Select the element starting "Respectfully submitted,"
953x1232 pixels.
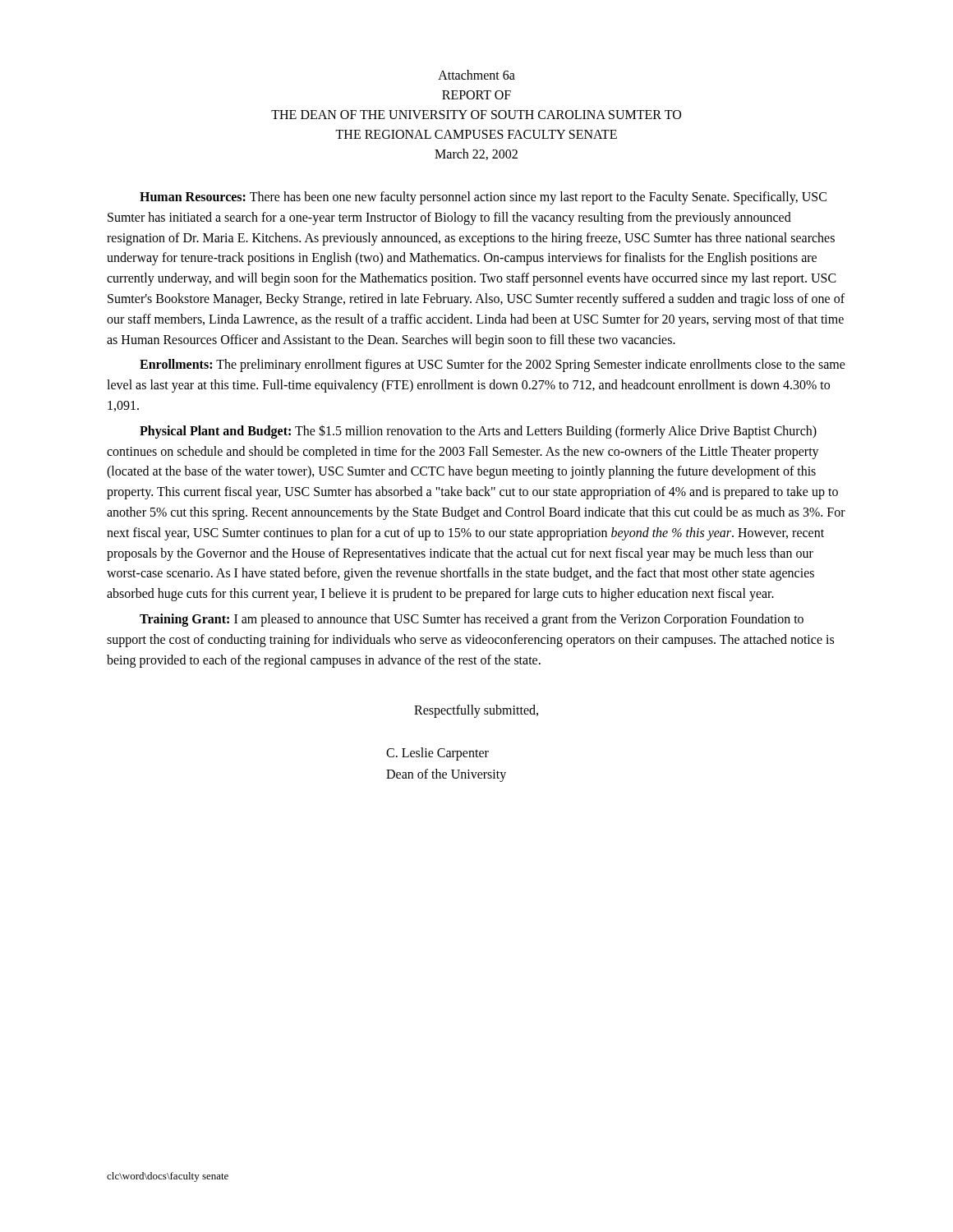(476, 710)
